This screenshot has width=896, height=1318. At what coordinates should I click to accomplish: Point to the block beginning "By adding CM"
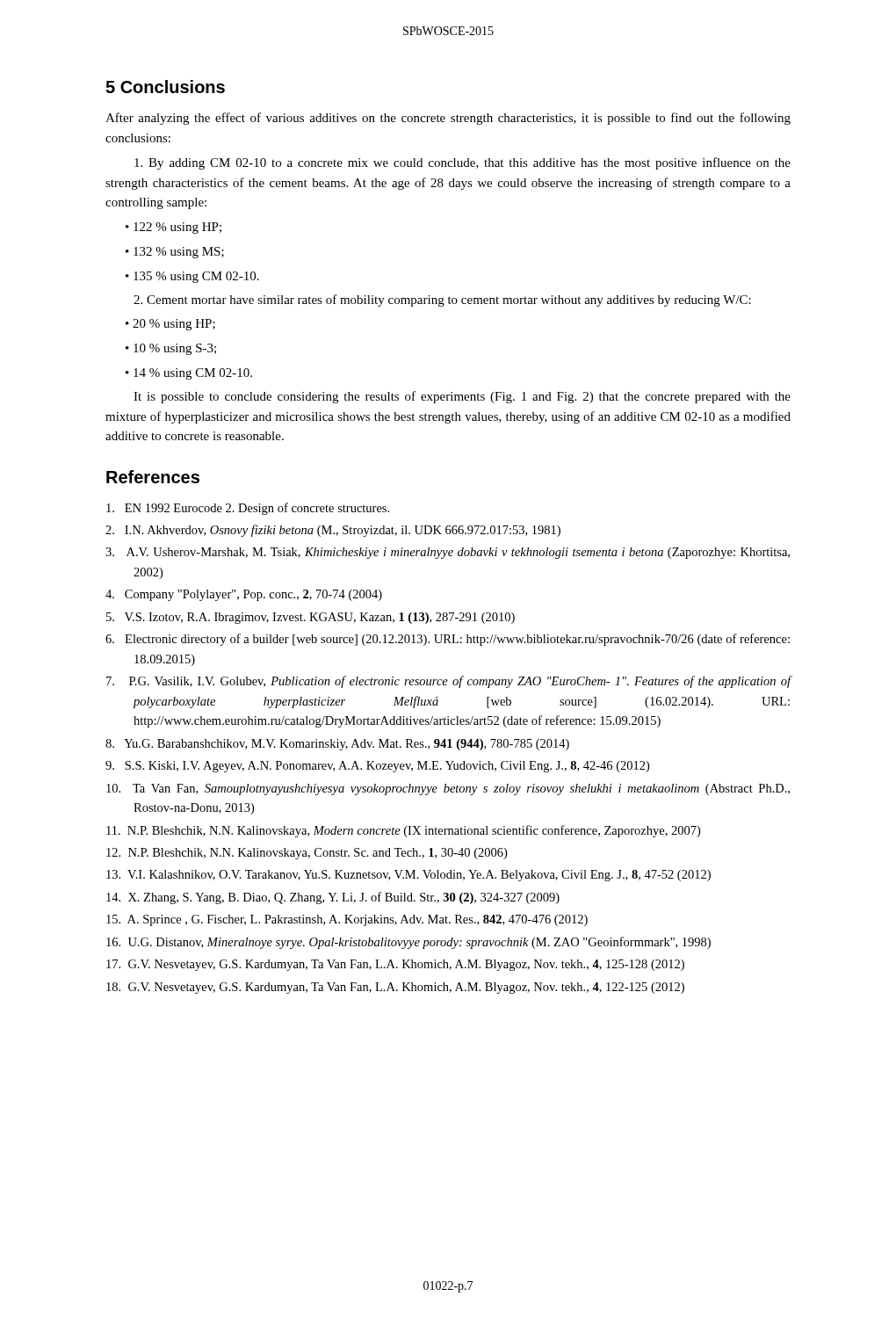(448, 183)
